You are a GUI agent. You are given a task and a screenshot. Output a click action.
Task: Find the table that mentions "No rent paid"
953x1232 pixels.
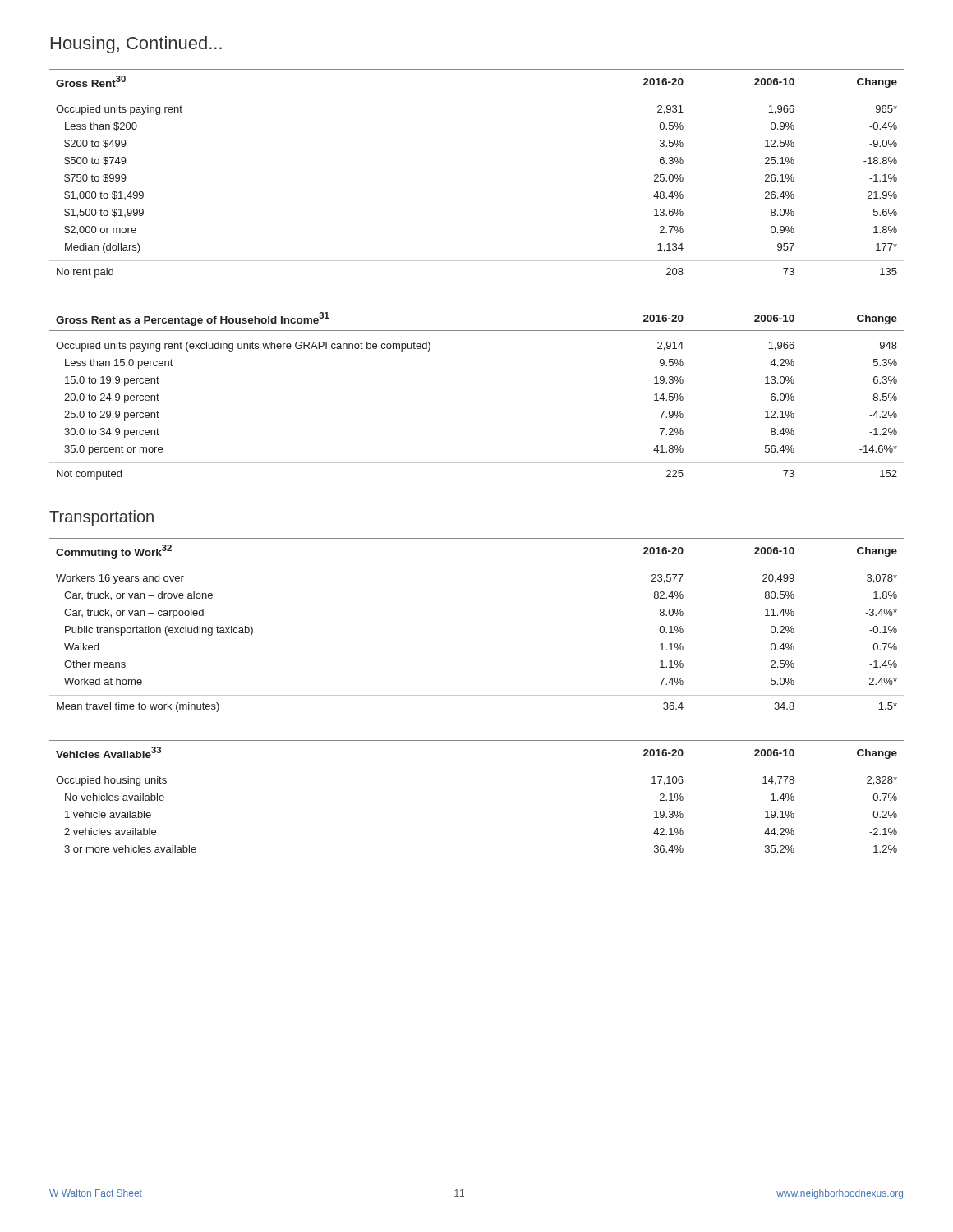(x=476, y=178)
